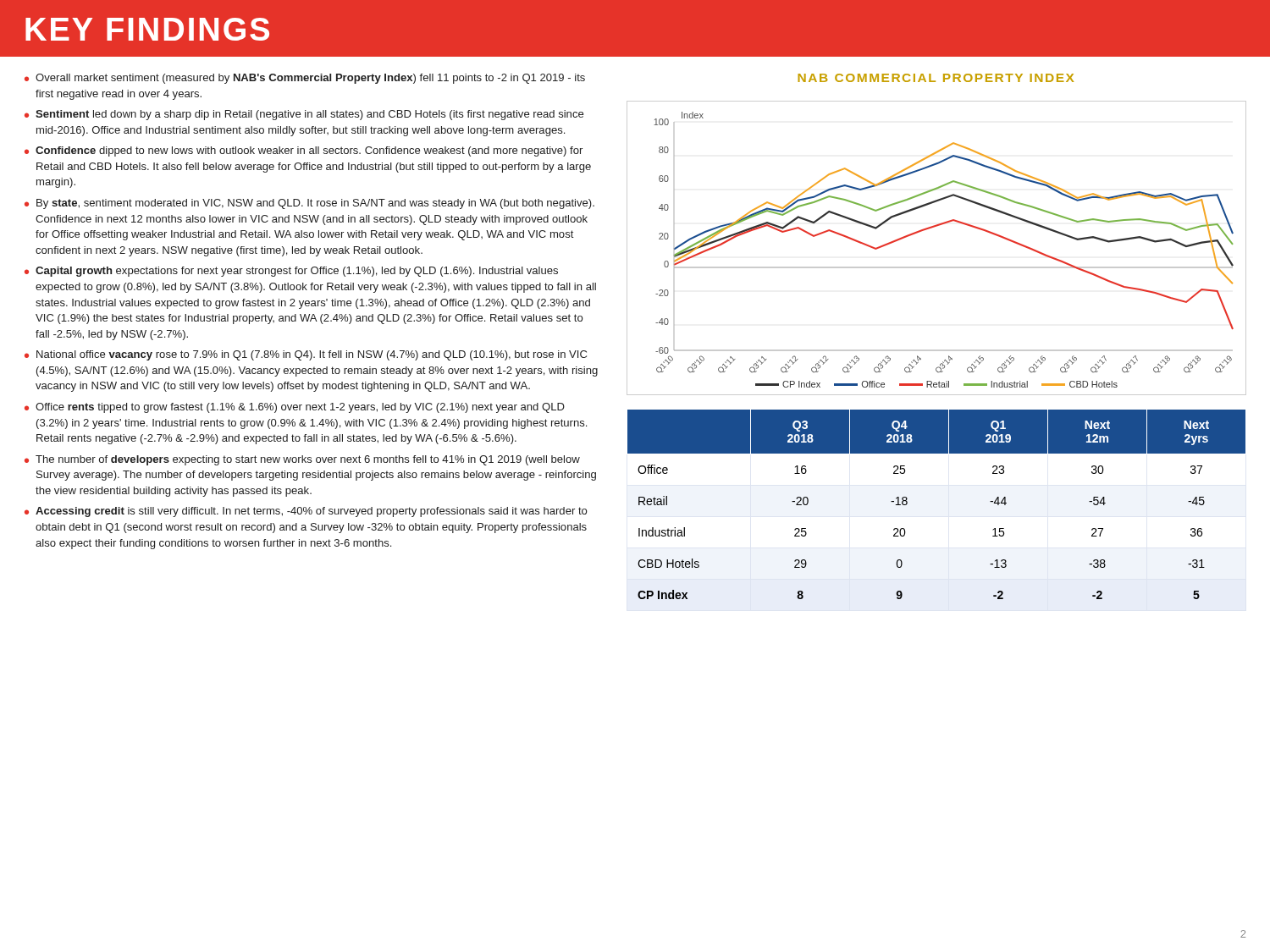Point to the region starting "• National office"
The height and width of the screenshot is (952, 1270).
pyautogui.click(x=312, y=371)
